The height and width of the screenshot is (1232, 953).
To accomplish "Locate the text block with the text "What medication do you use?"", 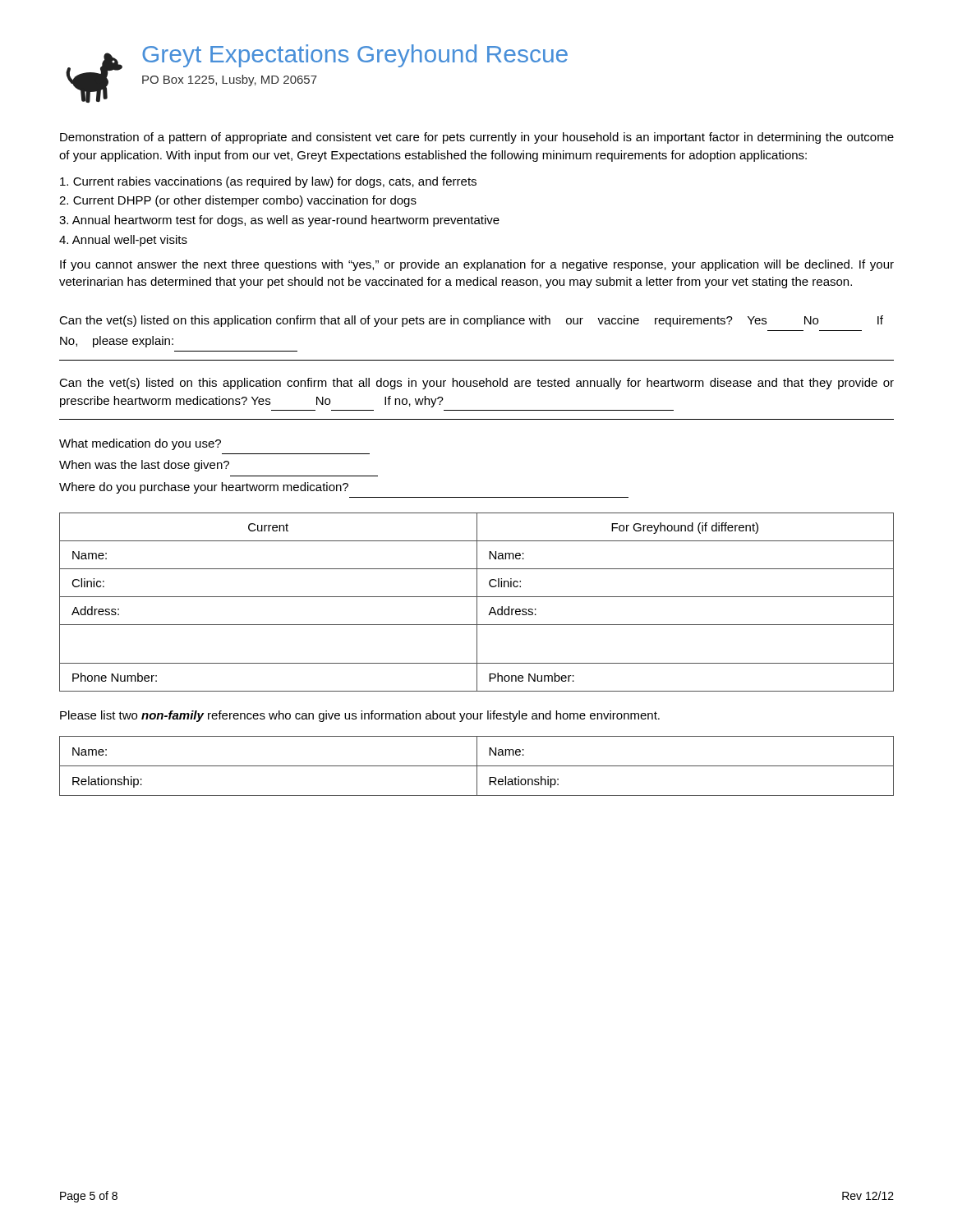I will click(x=140, y=444).
